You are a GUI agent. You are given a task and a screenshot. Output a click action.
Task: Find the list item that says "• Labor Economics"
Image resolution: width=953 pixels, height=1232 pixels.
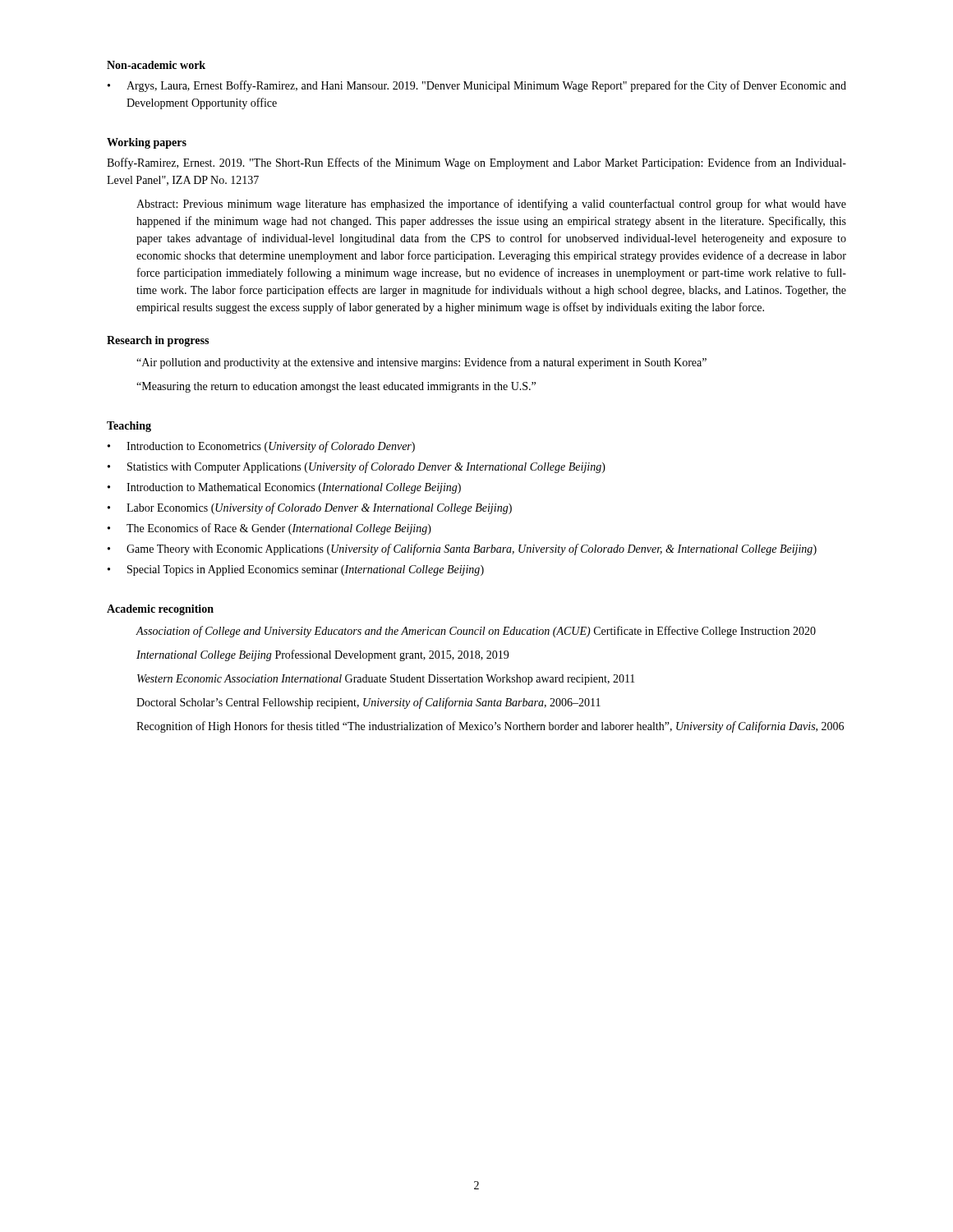point(309,508)
